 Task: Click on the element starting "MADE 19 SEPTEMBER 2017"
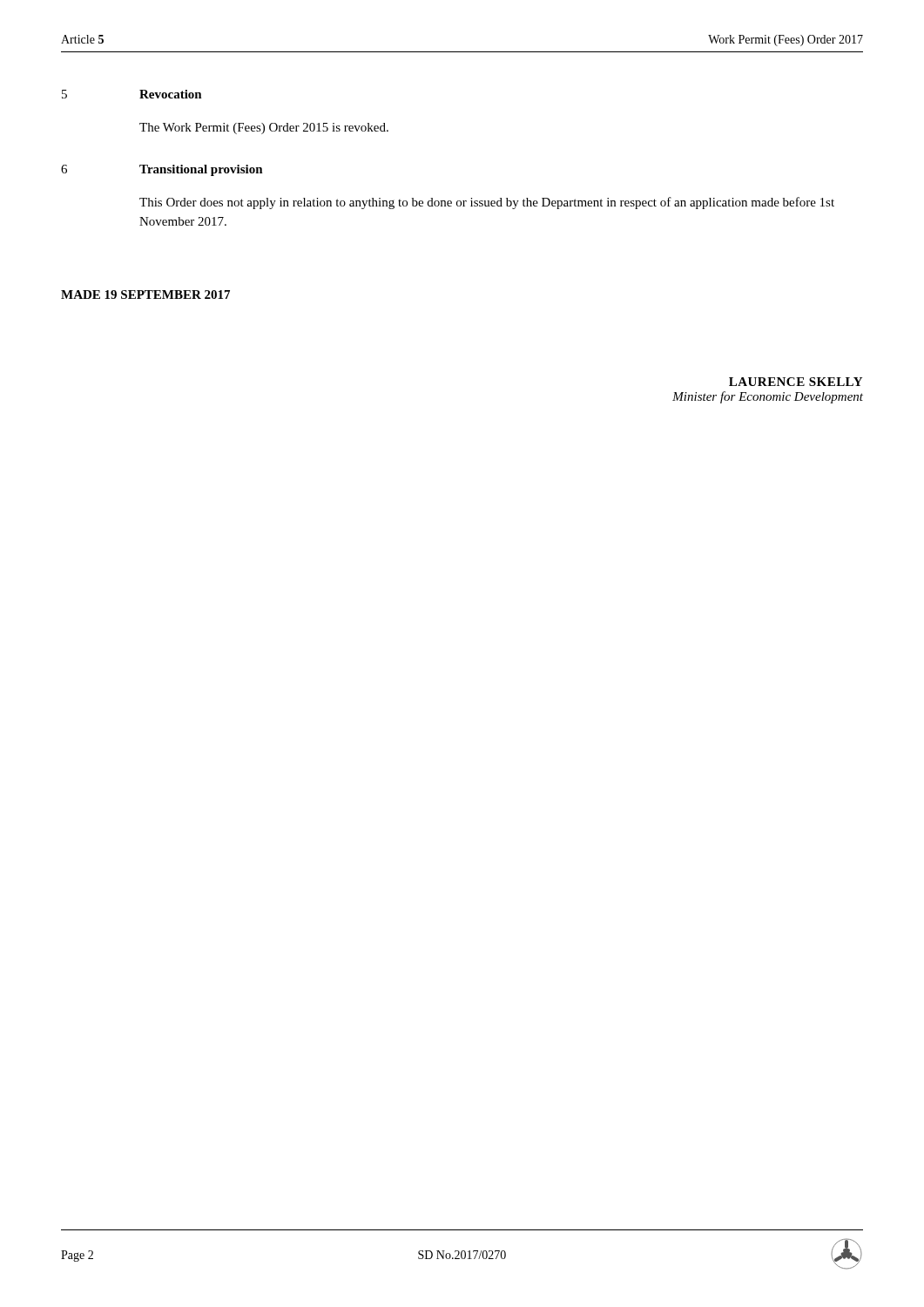click(x=146, y=295)
